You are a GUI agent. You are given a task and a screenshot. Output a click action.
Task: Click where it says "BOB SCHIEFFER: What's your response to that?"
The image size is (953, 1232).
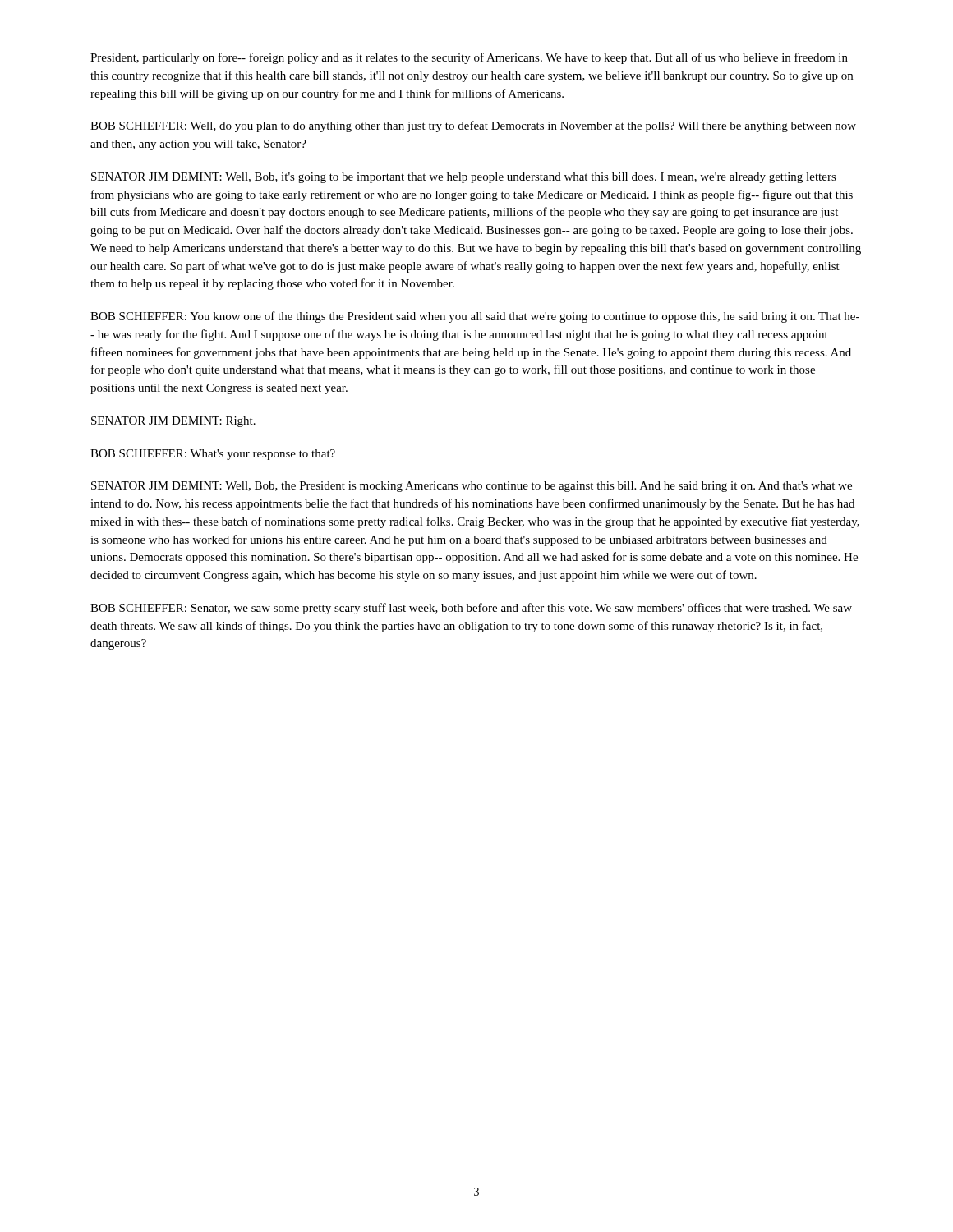pos(213,453)
